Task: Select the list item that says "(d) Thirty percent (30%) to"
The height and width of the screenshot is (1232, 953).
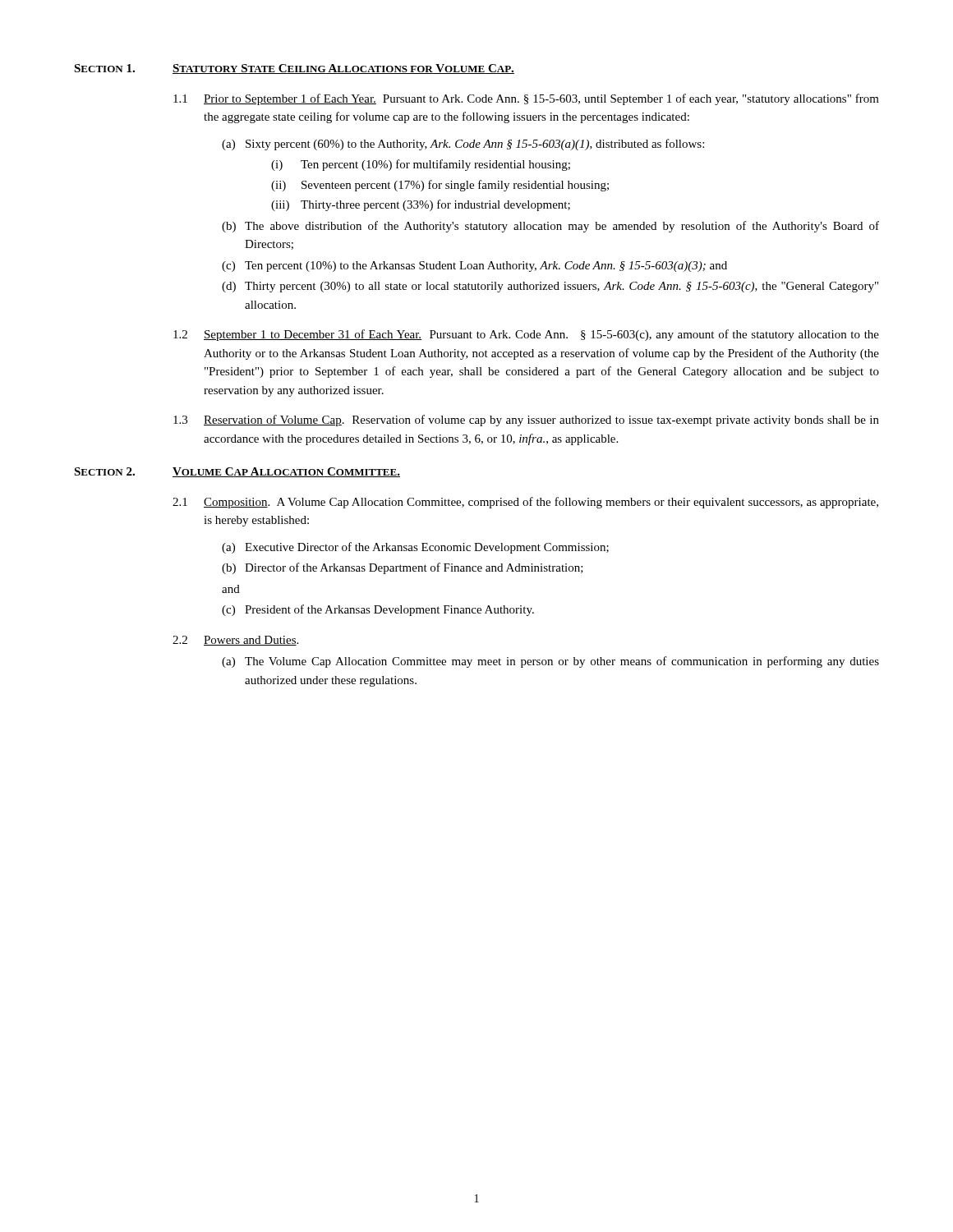Action: pos(550,295)
